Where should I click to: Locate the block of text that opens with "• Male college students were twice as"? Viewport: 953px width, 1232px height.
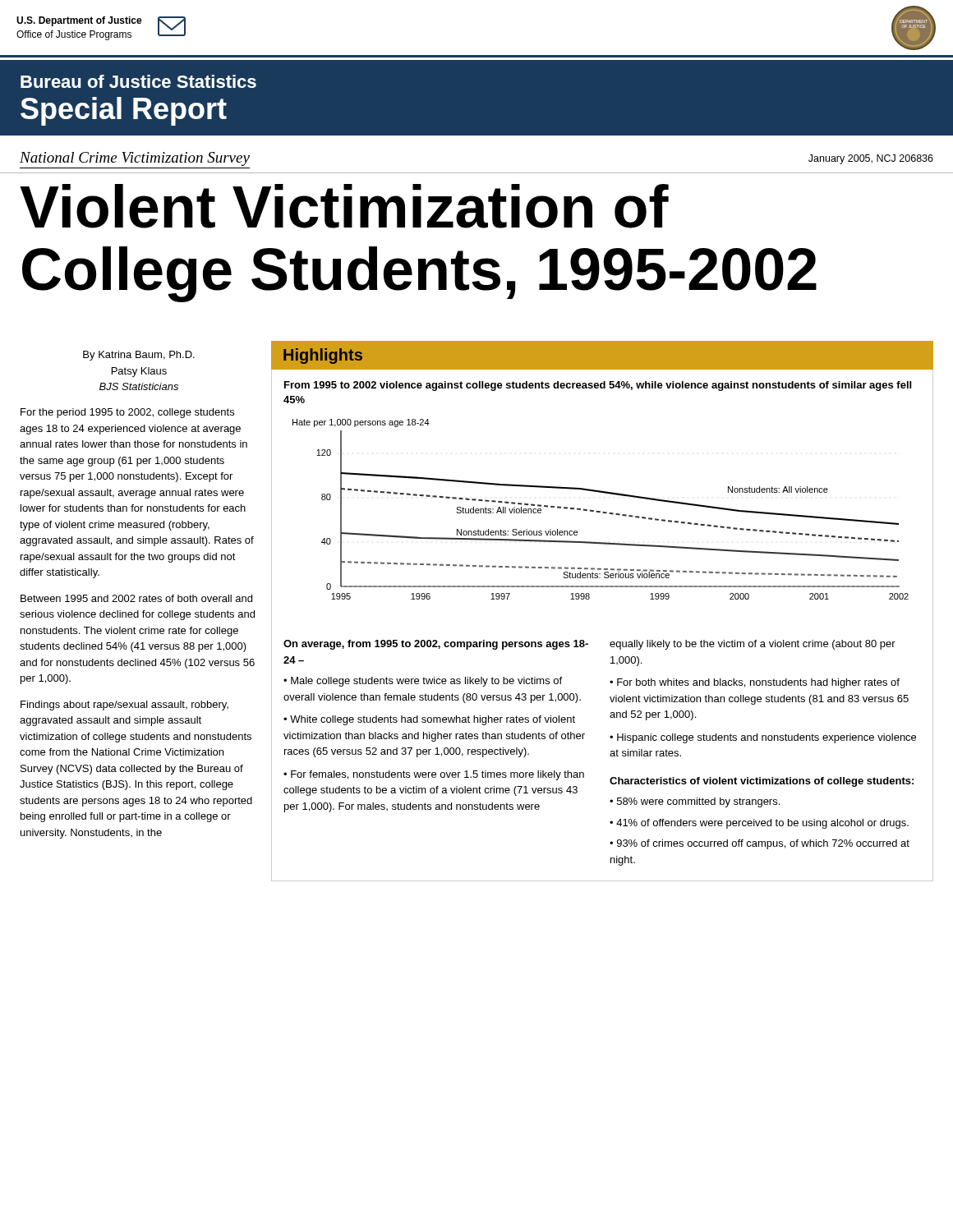[x=432, y=689]
